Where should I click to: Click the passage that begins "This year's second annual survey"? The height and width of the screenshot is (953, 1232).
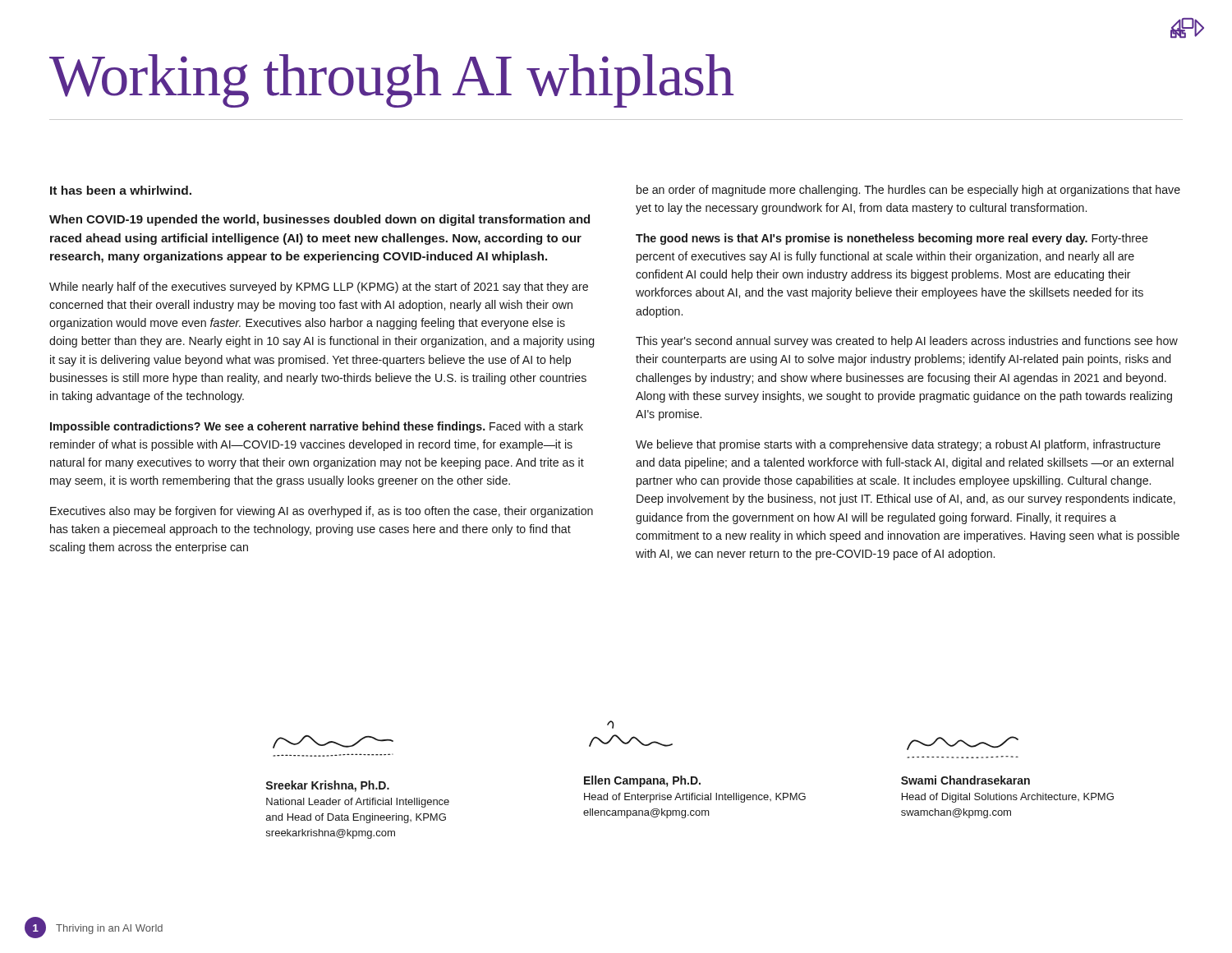click(x=907, y=378)
